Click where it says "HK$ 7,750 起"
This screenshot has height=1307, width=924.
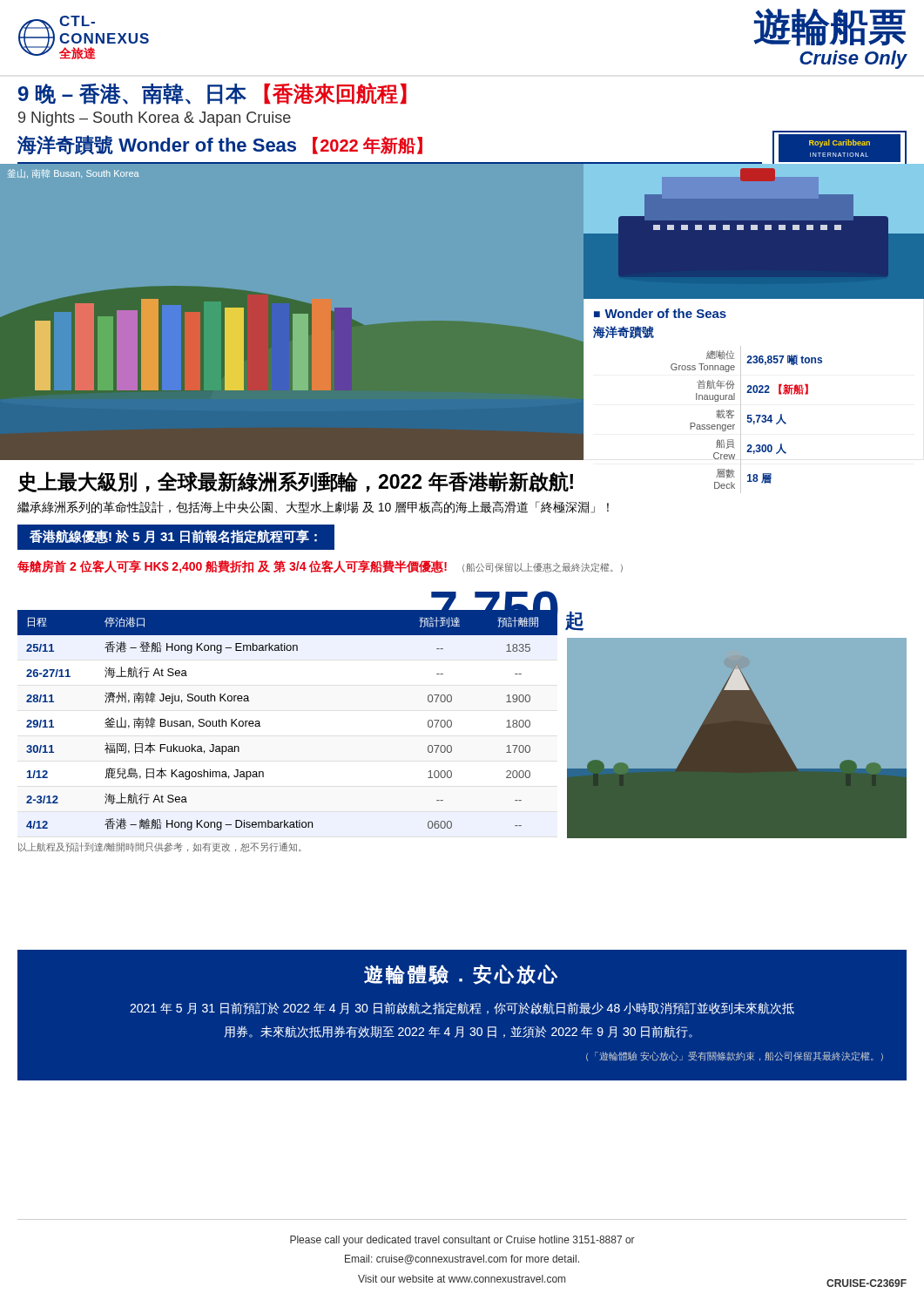click(485, 610)
